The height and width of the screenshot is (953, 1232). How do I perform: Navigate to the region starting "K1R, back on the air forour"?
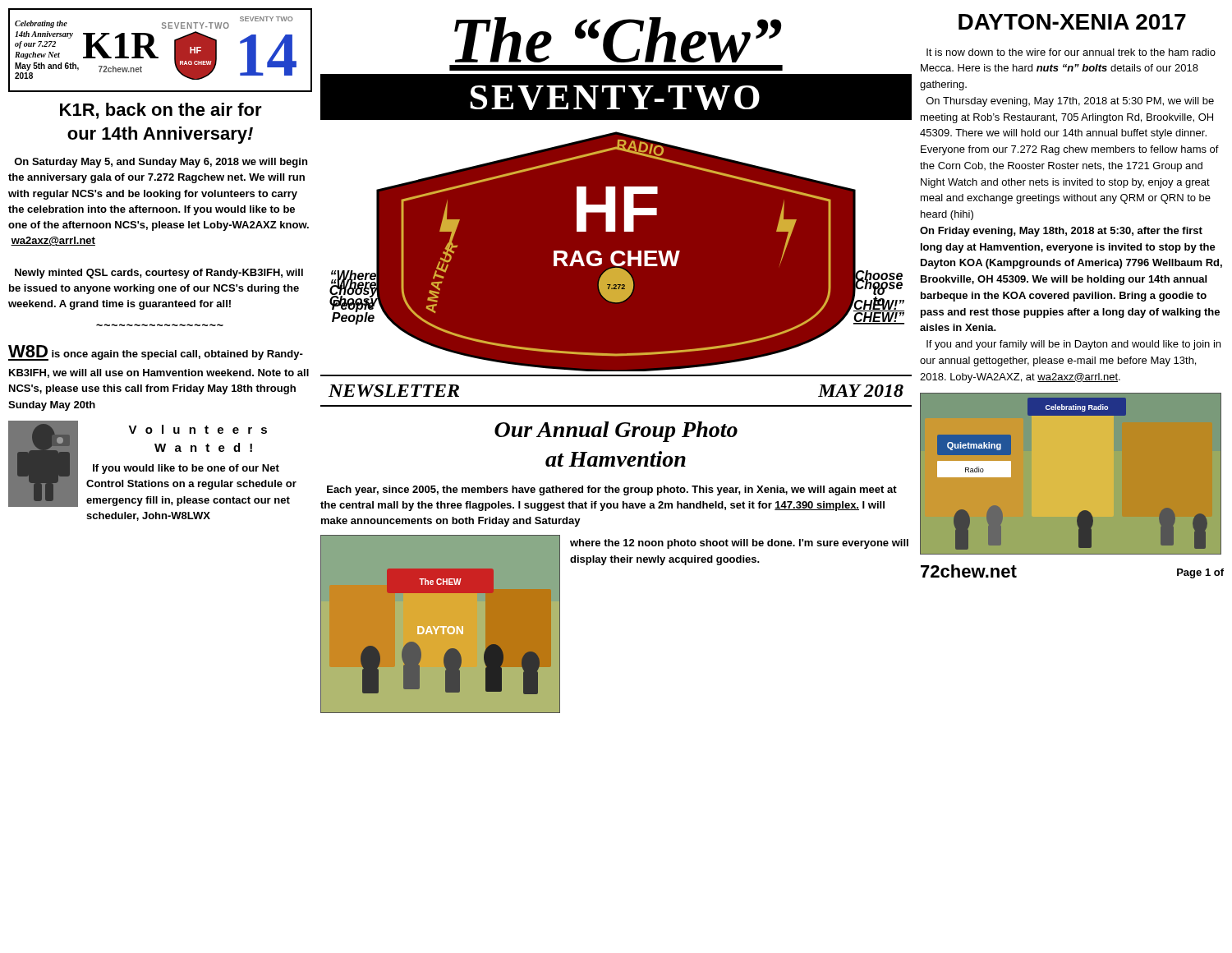(160, 121)
